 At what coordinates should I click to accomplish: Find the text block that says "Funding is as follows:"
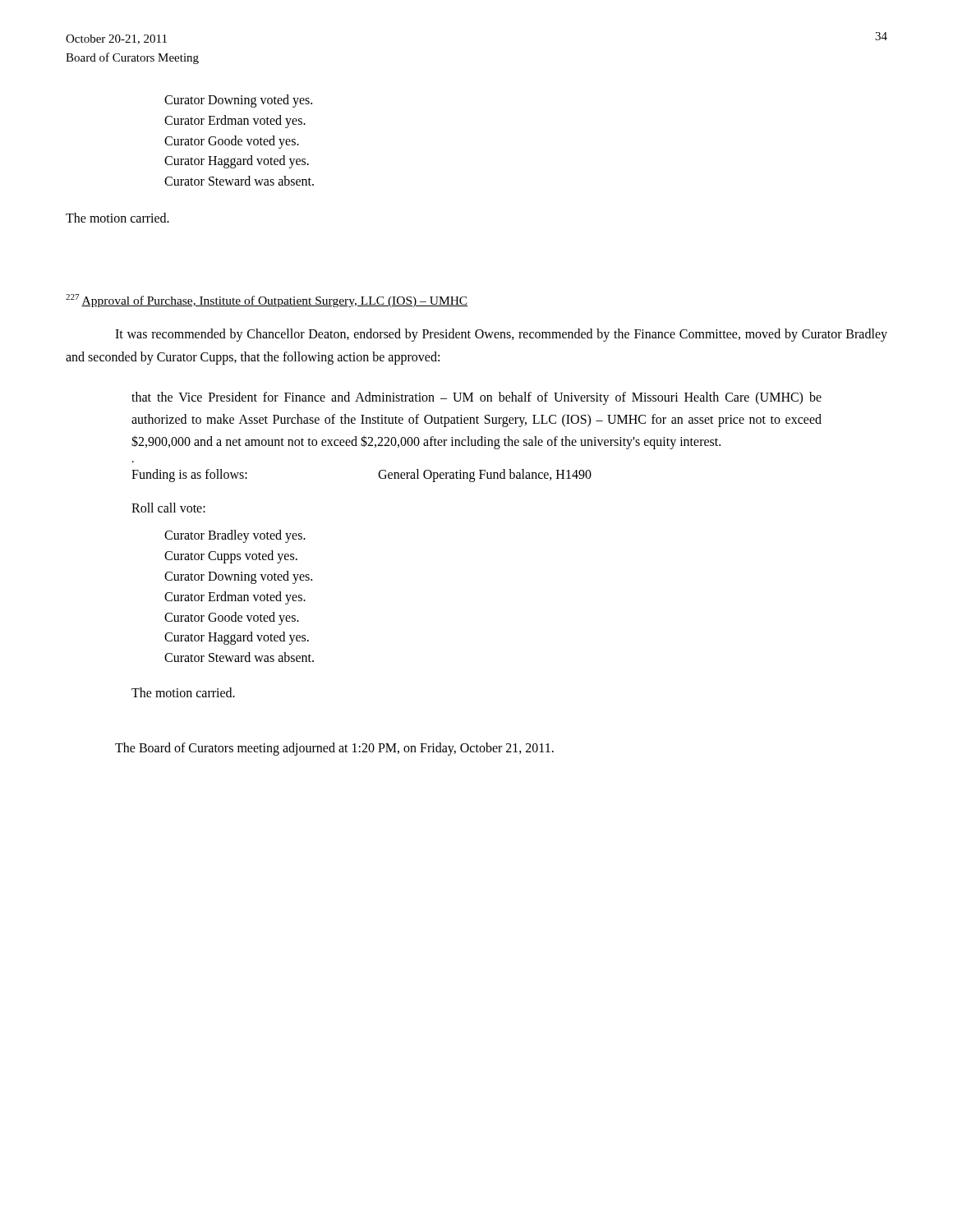pos(184,475)
